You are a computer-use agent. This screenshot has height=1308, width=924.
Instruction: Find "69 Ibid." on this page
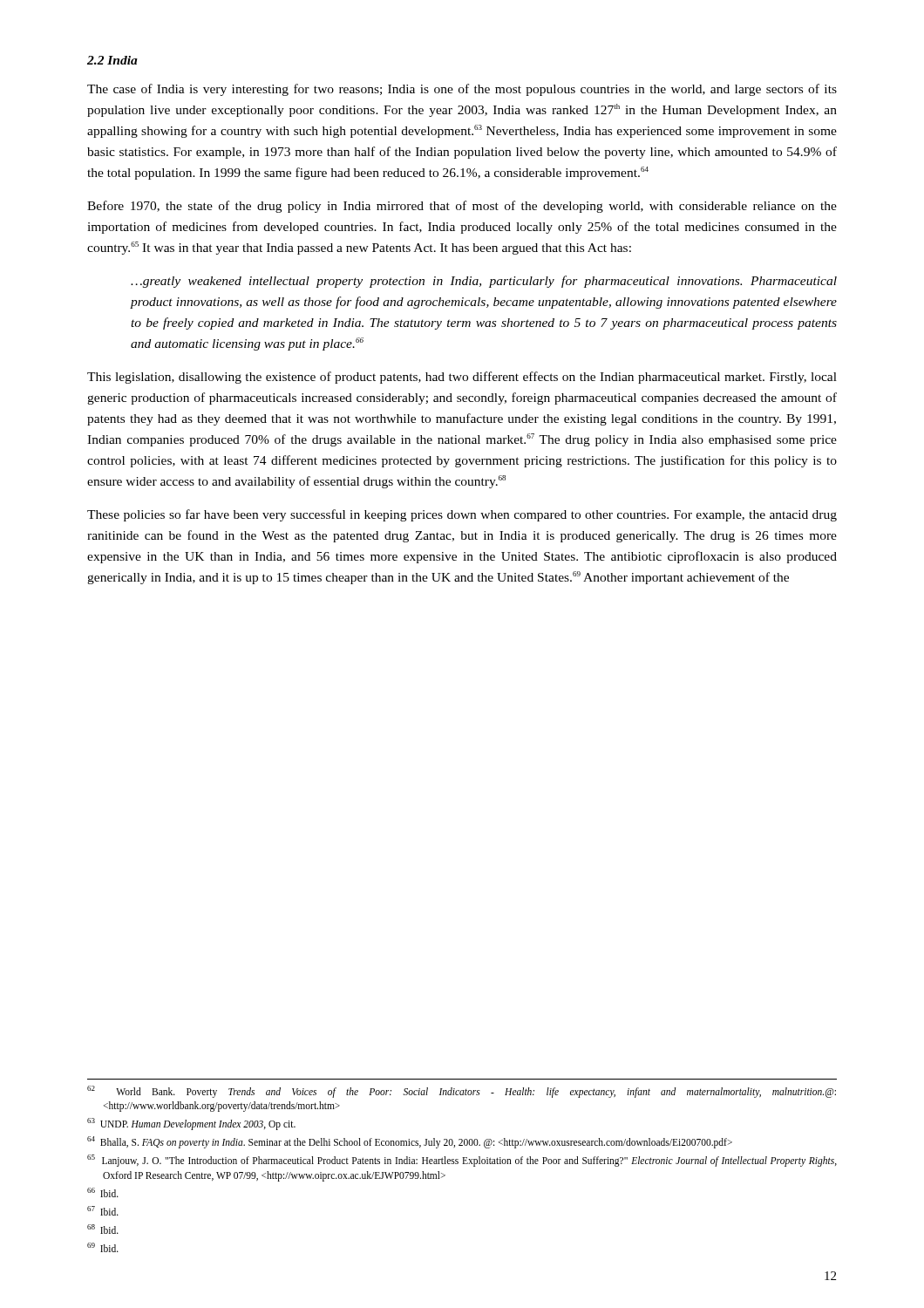tap(103, 1248)
